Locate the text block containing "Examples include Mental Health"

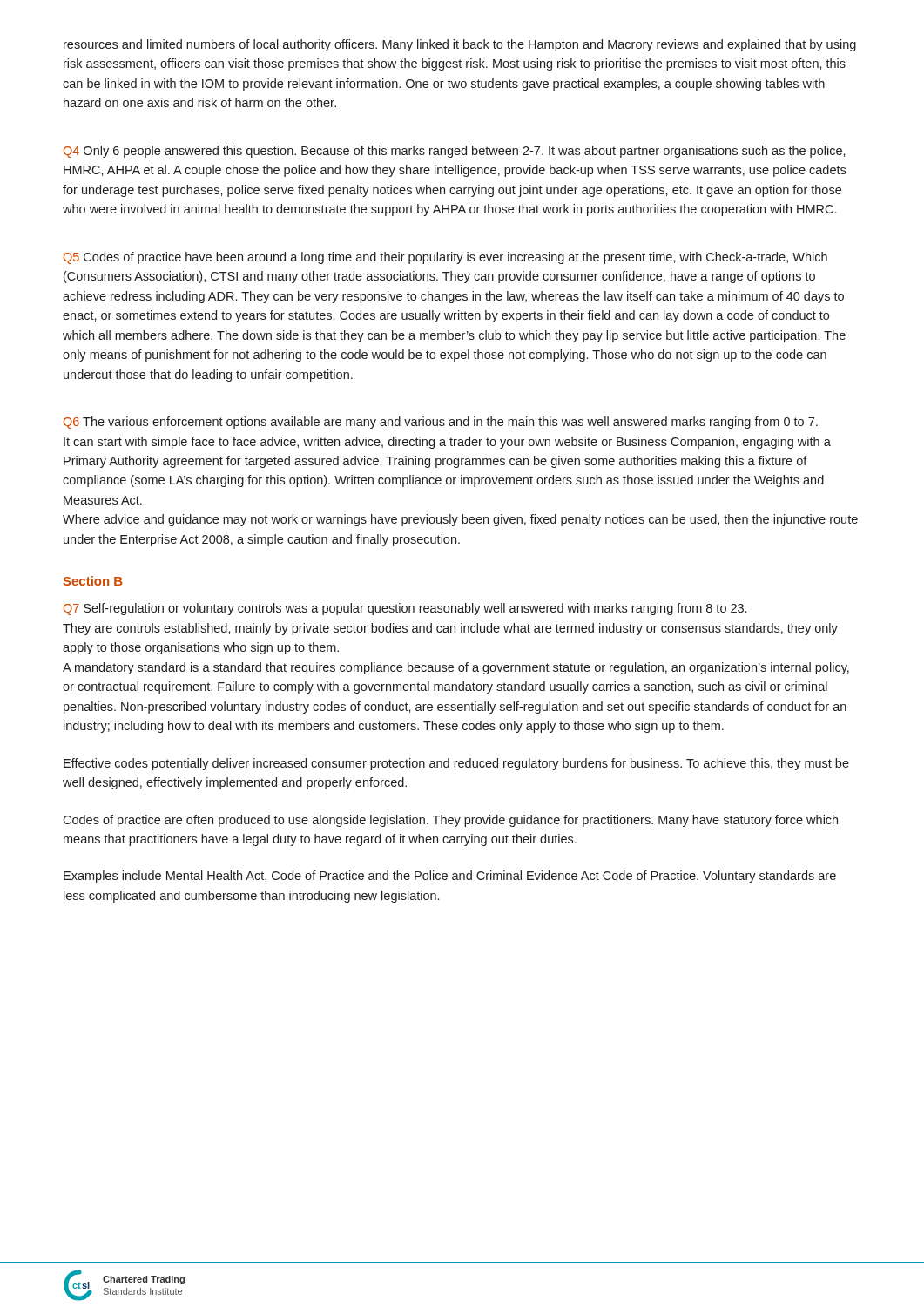(462, 886)
